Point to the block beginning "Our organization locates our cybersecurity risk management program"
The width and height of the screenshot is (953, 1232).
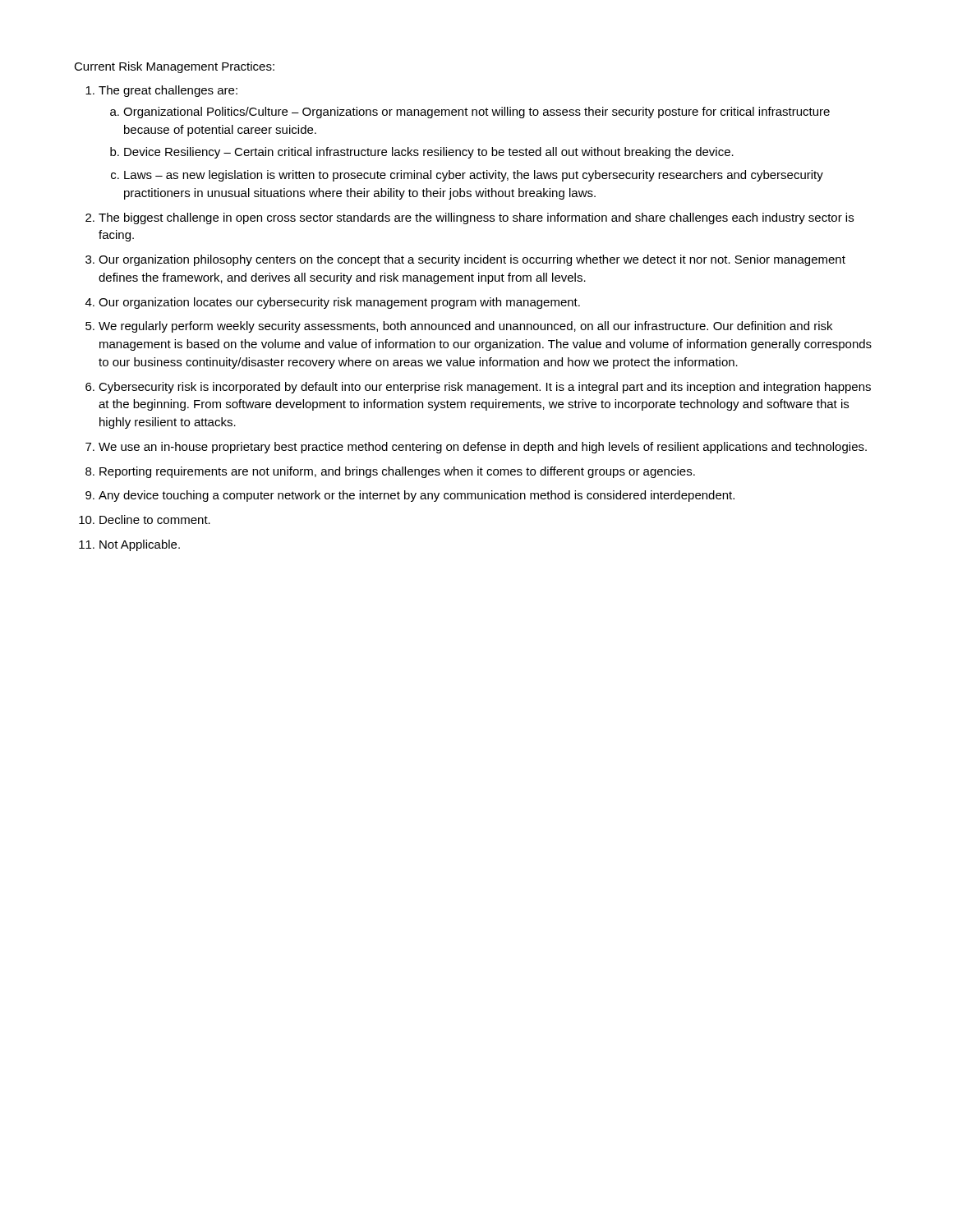(x=340, y=301)
